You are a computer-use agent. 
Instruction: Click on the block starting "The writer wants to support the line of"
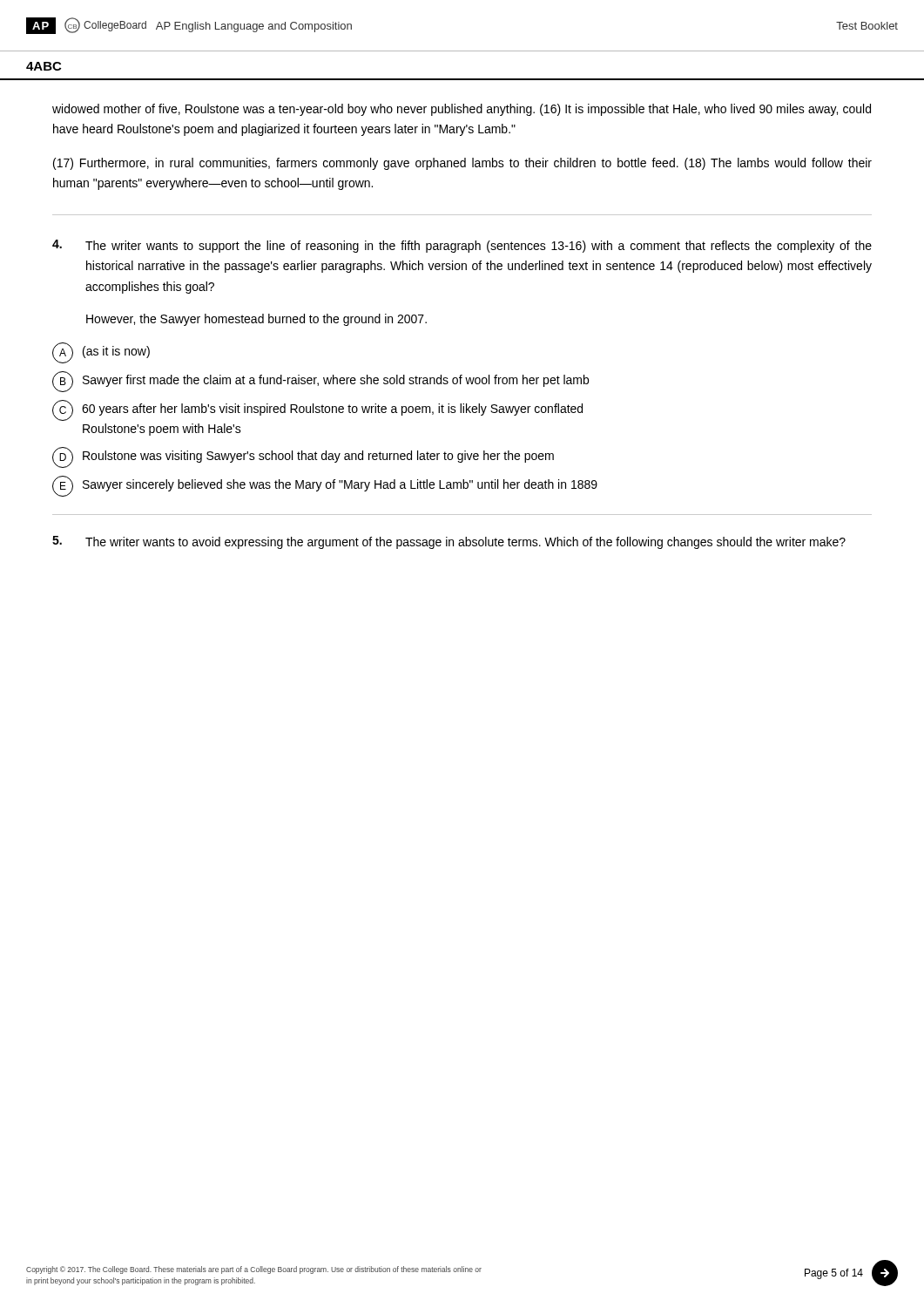coord(462,267)
